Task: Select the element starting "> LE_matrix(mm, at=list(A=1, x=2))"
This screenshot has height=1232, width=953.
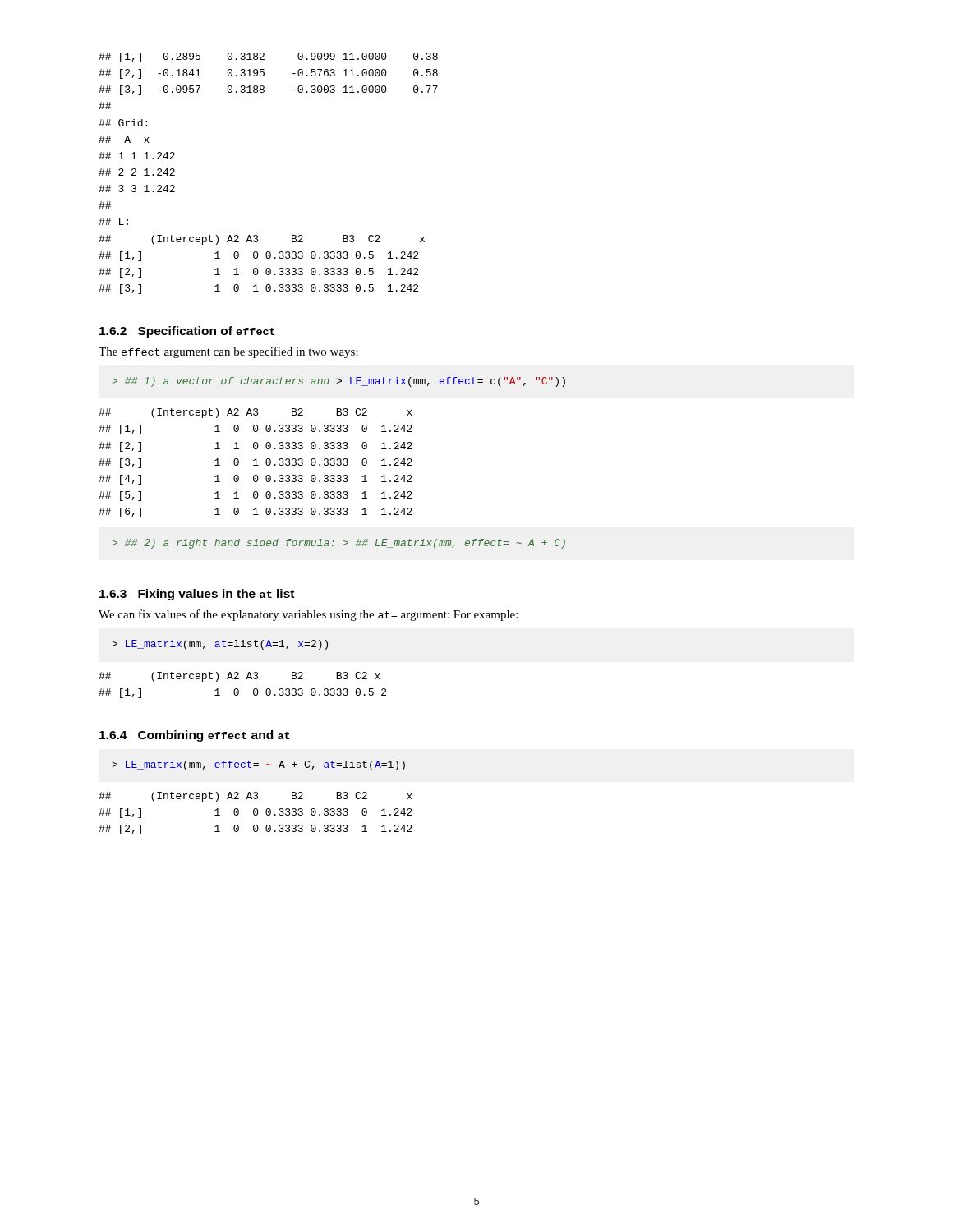Action: click(220, 645)
